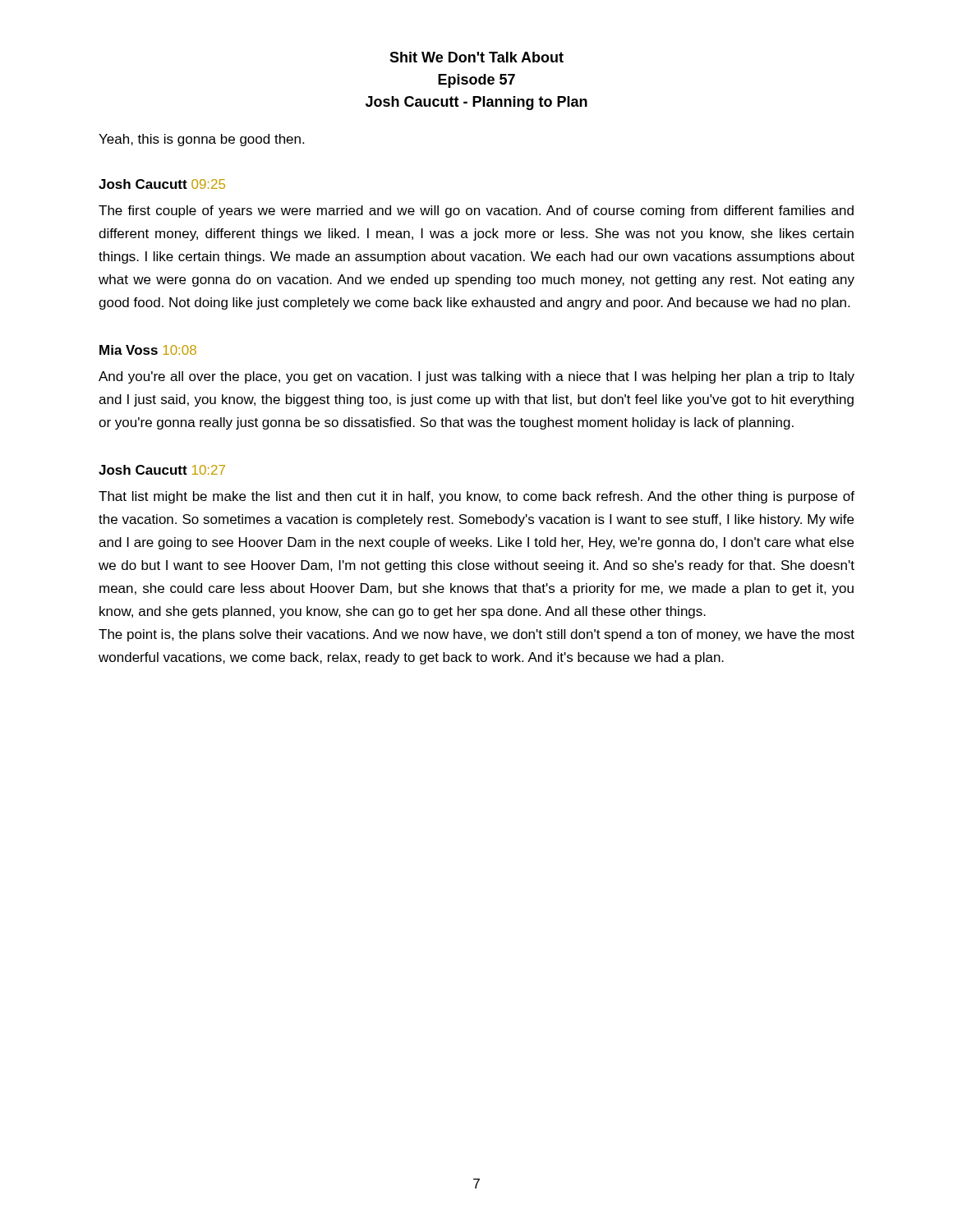Find "Josh Caucutt 09:25" on this page
Viewport: 953px width, 1232px height.
click(x=162, y=185)
